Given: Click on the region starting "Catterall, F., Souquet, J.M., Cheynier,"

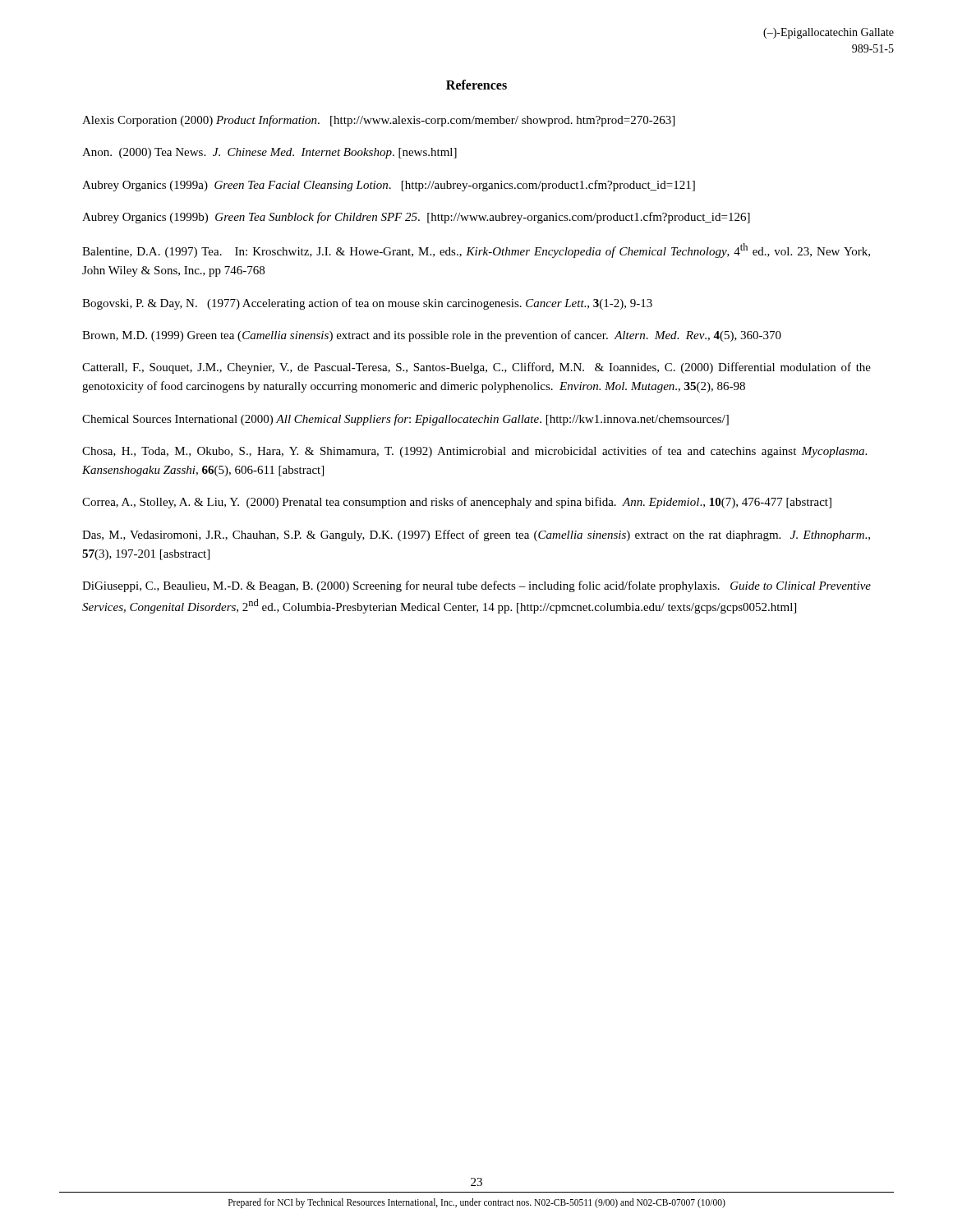Looking at the screenshot, I should click(476, 377).
